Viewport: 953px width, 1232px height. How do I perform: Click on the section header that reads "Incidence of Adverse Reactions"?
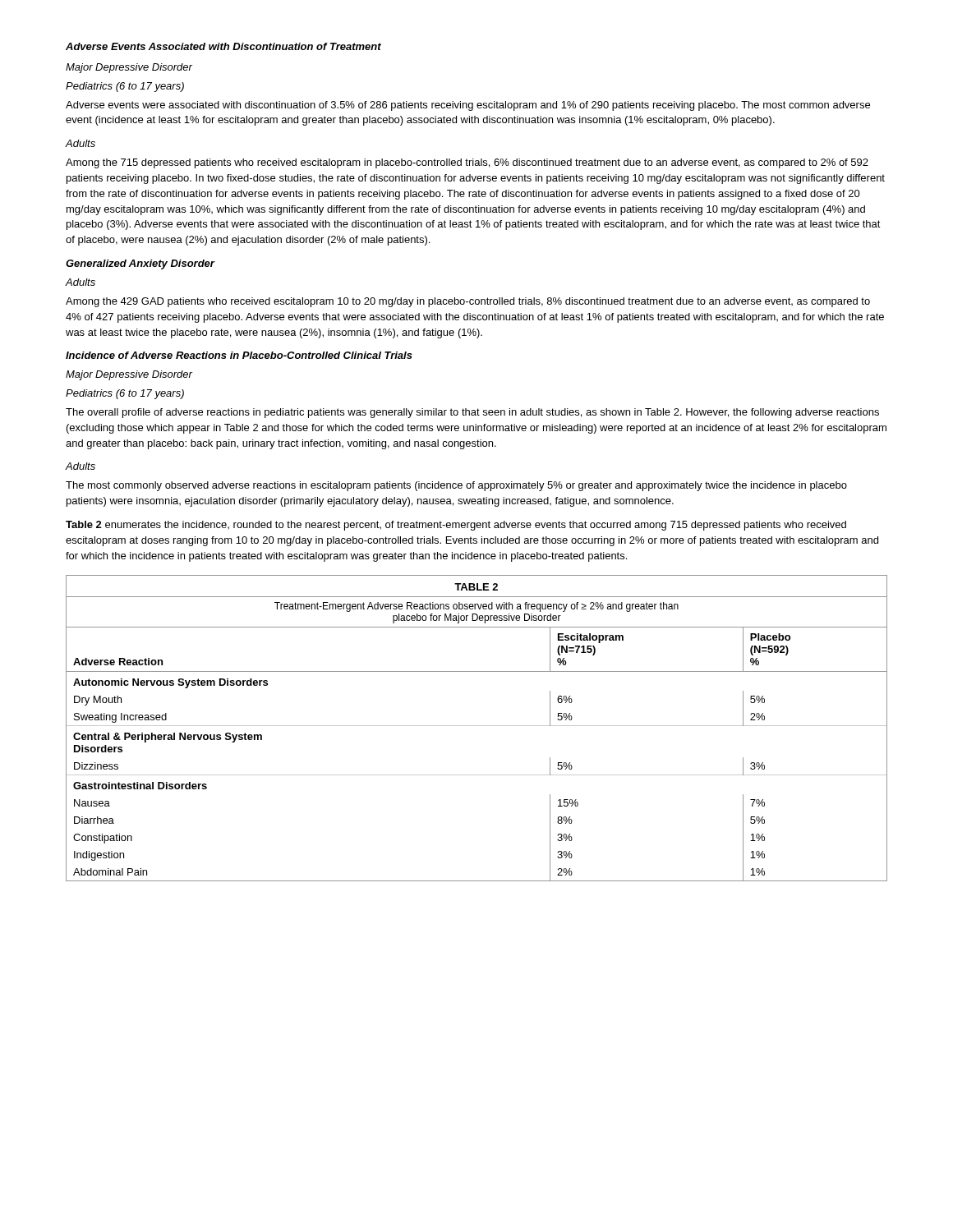pos(239,355)
